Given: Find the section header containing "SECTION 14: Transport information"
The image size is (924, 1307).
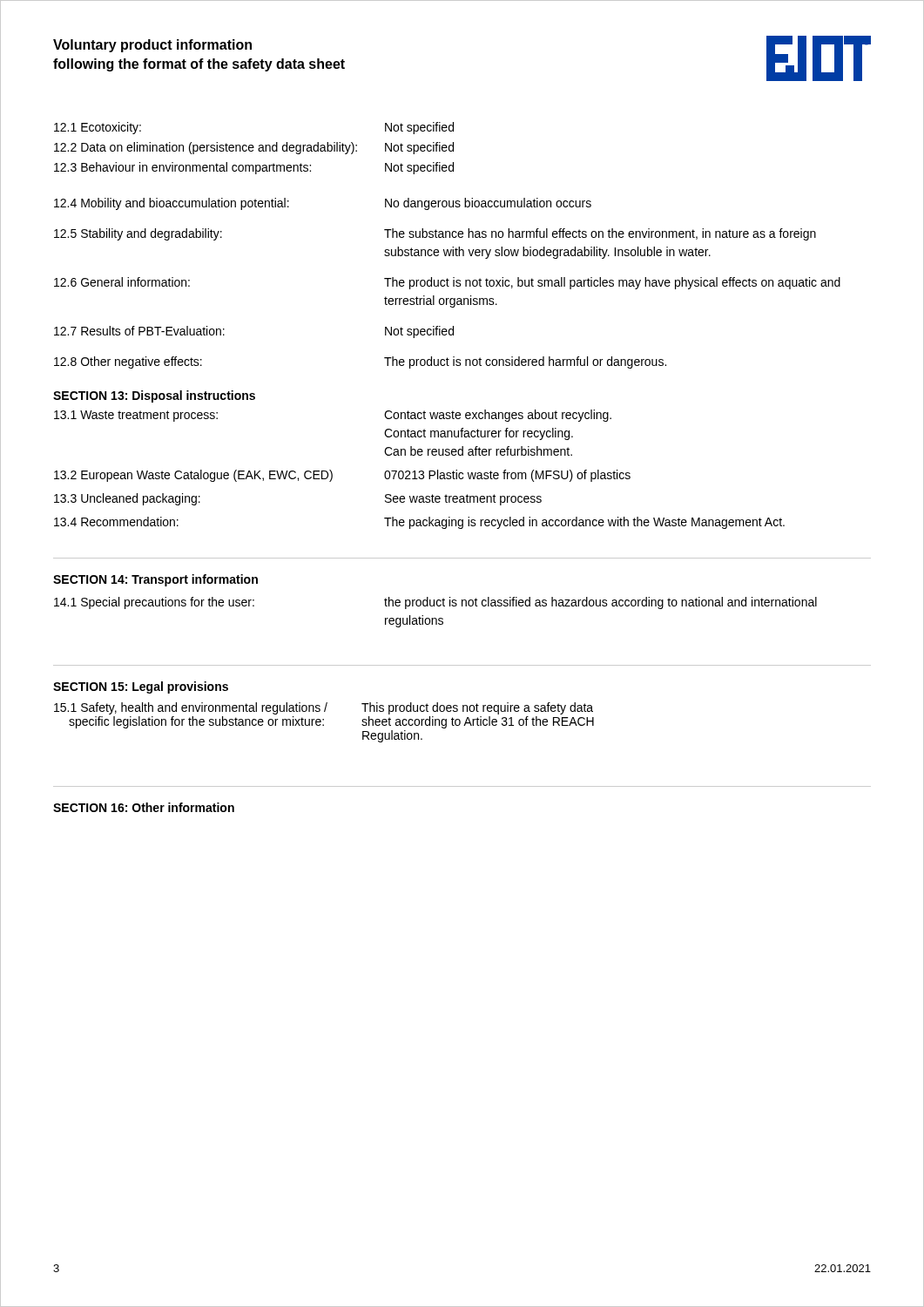Looking at the screenshot, I should [x=156, y=579].
